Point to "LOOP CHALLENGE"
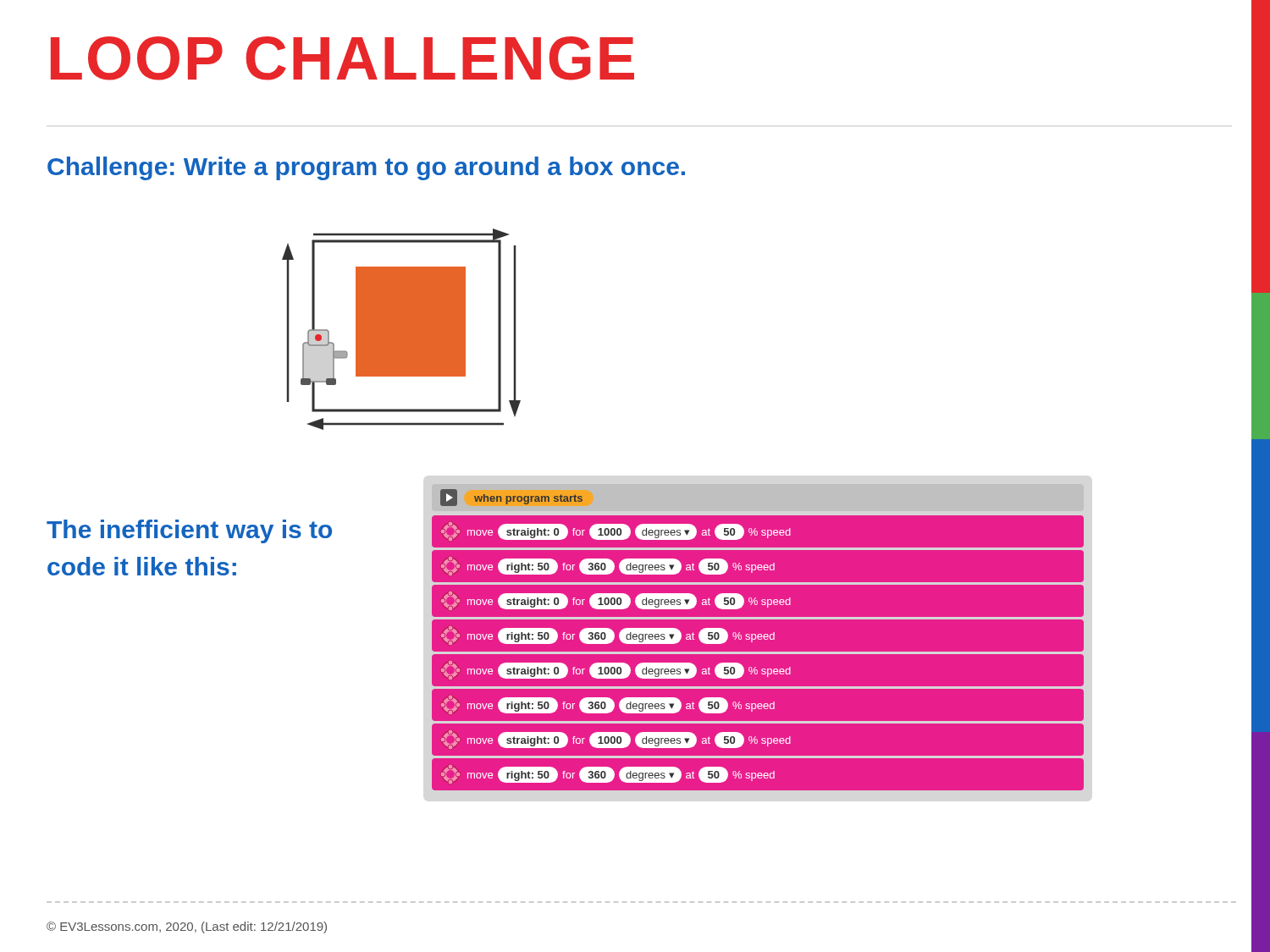1270x952 pixels. coord(342,58)
